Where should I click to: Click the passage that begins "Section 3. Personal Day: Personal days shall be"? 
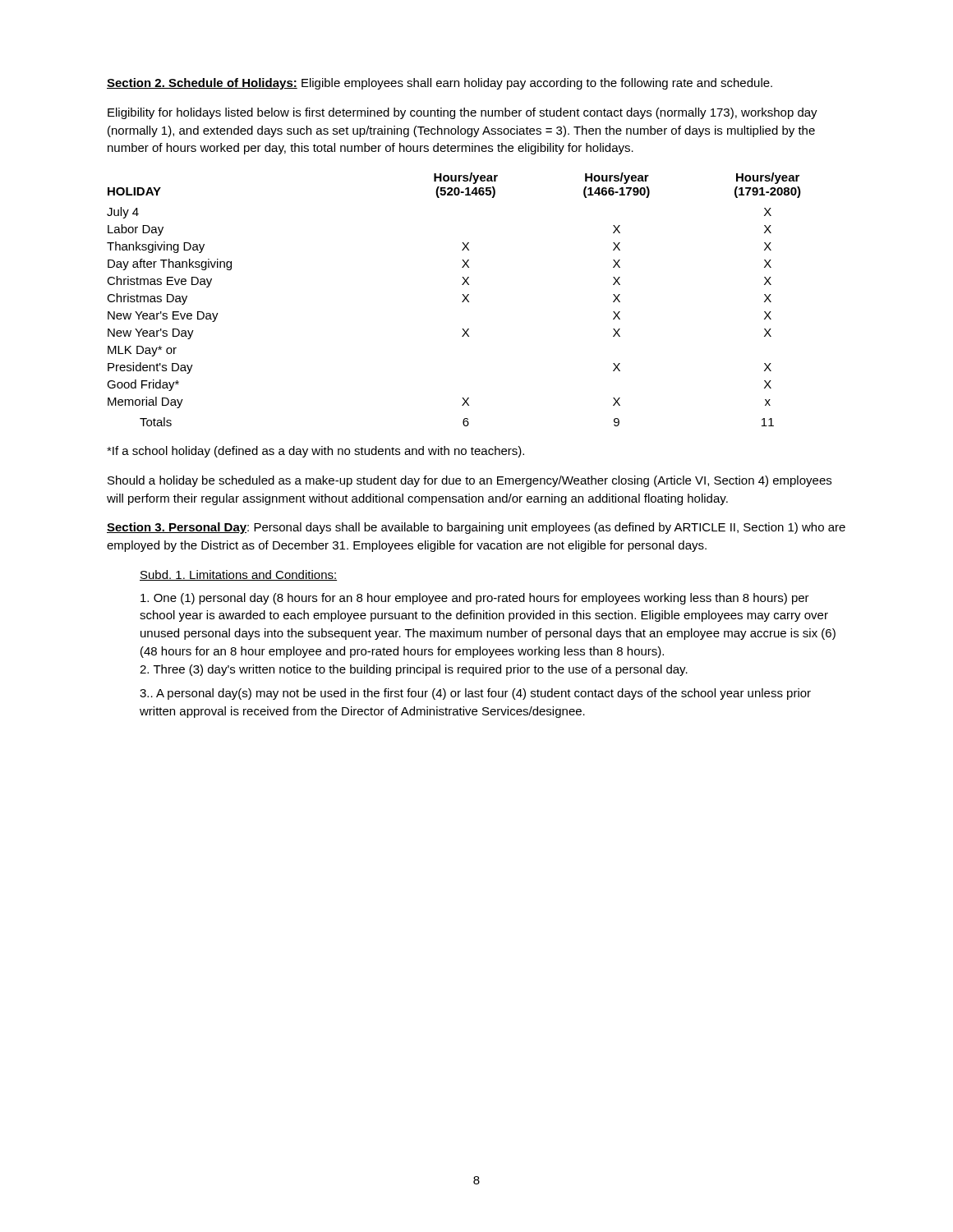(476, 536)
